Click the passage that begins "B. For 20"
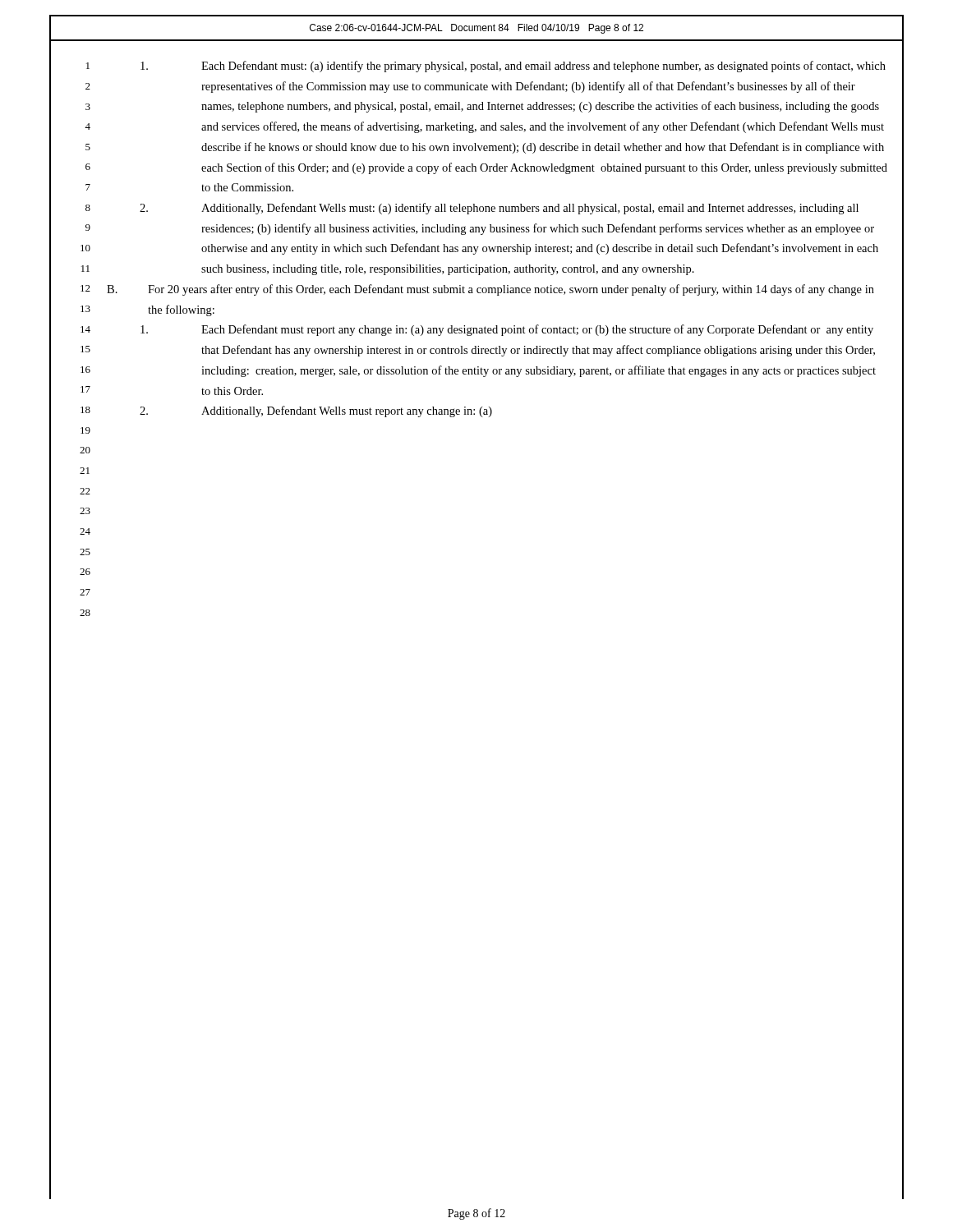Viewport: 953px width, 1232px height. pyautogui.click(x=490, y=298)
